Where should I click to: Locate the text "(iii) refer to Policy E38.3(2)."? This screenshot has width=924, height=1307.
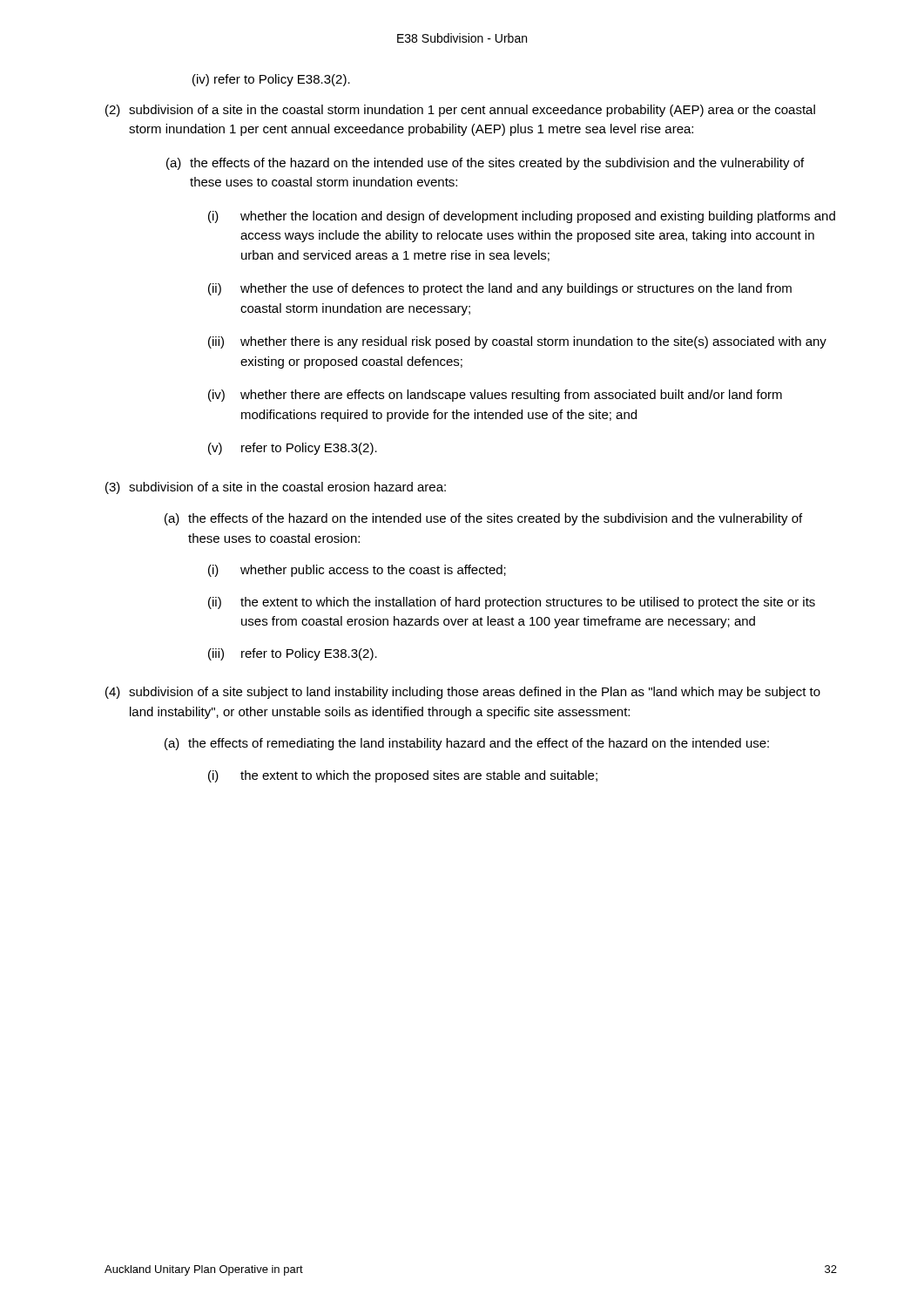(293, 654)
